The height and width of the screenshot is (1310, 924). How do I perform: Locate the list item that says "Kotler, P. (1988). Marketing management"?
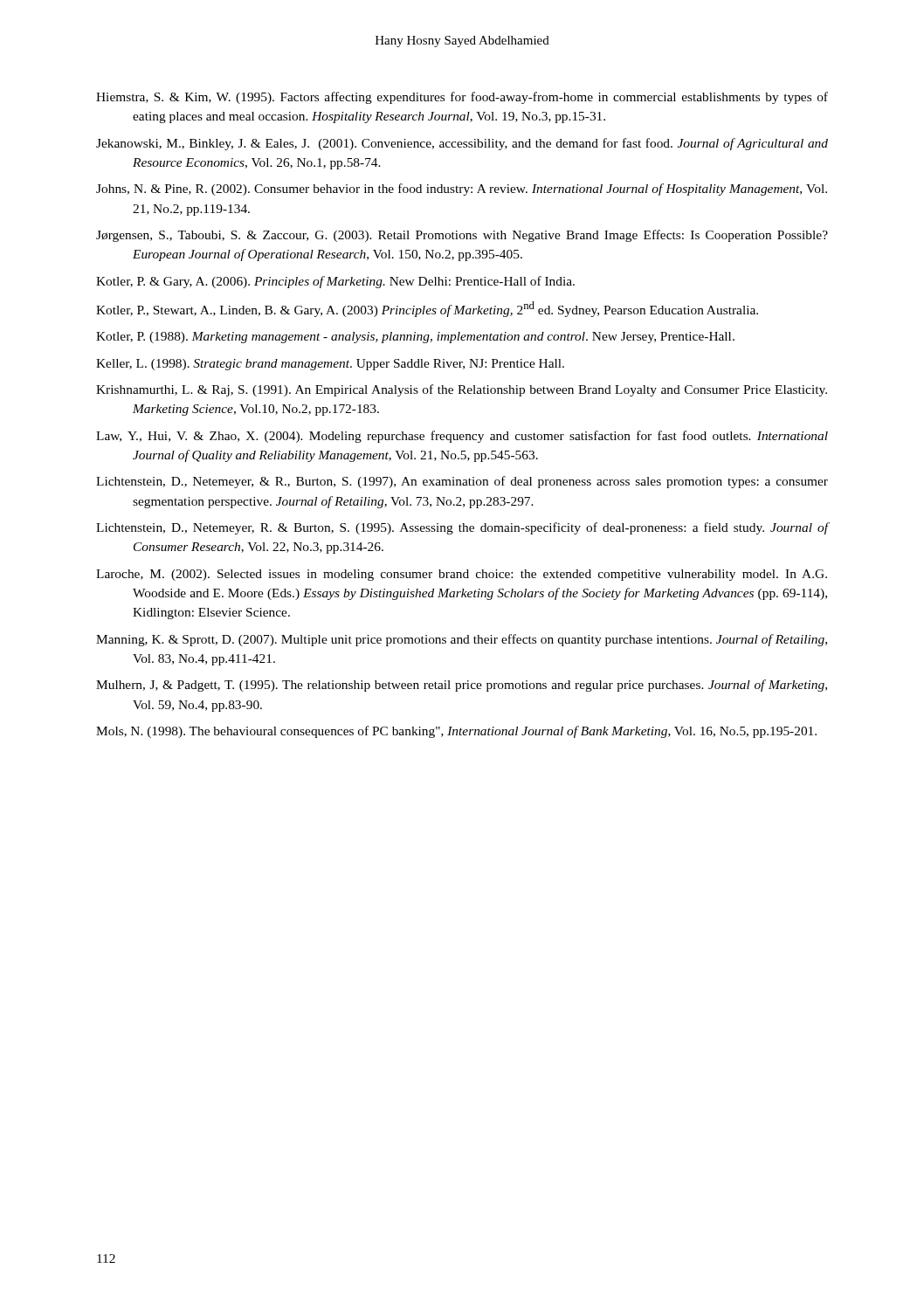pyautogui.click(x=416, y=336)
